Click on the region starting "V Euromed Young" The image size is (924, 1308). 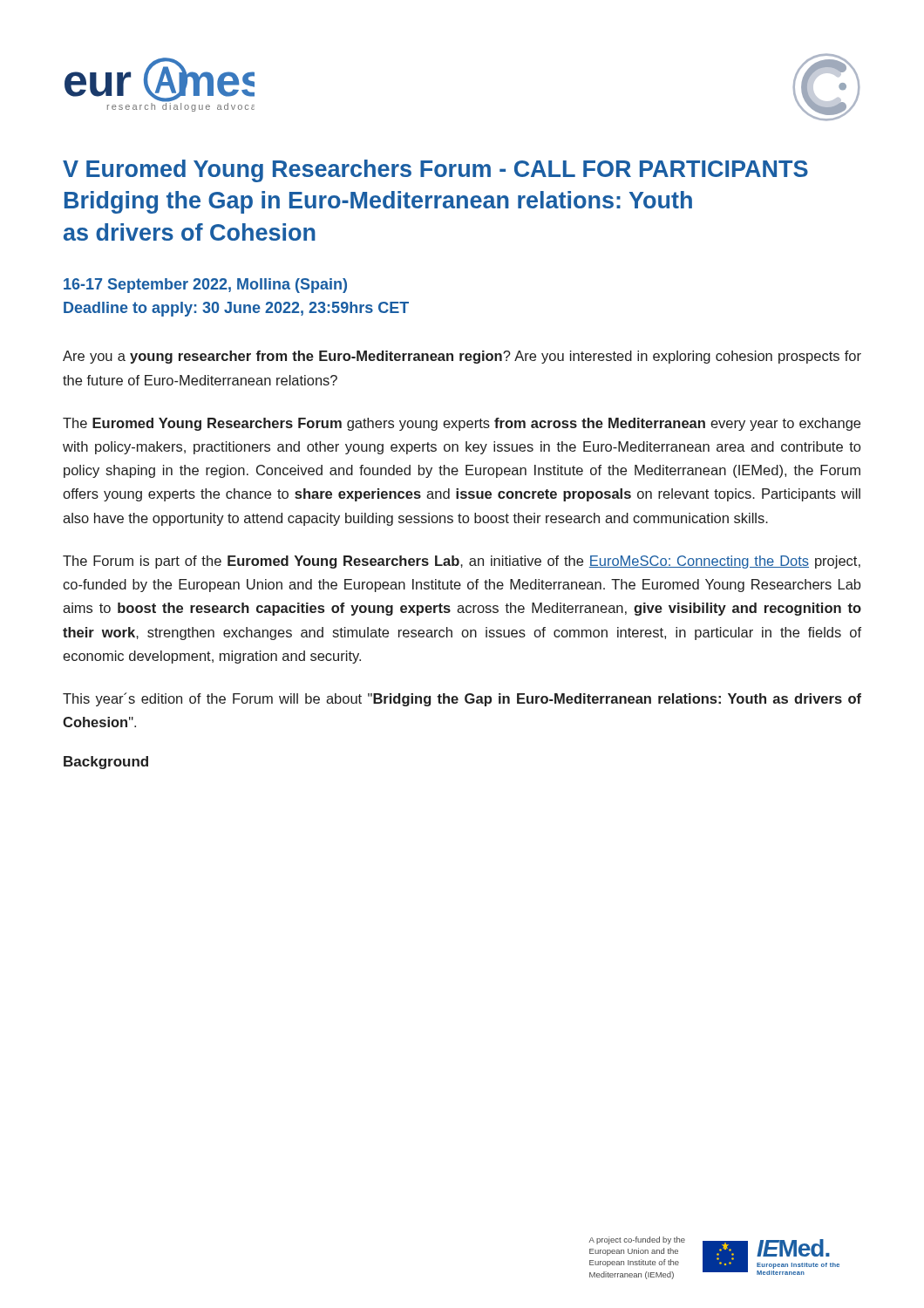(462, 201)
